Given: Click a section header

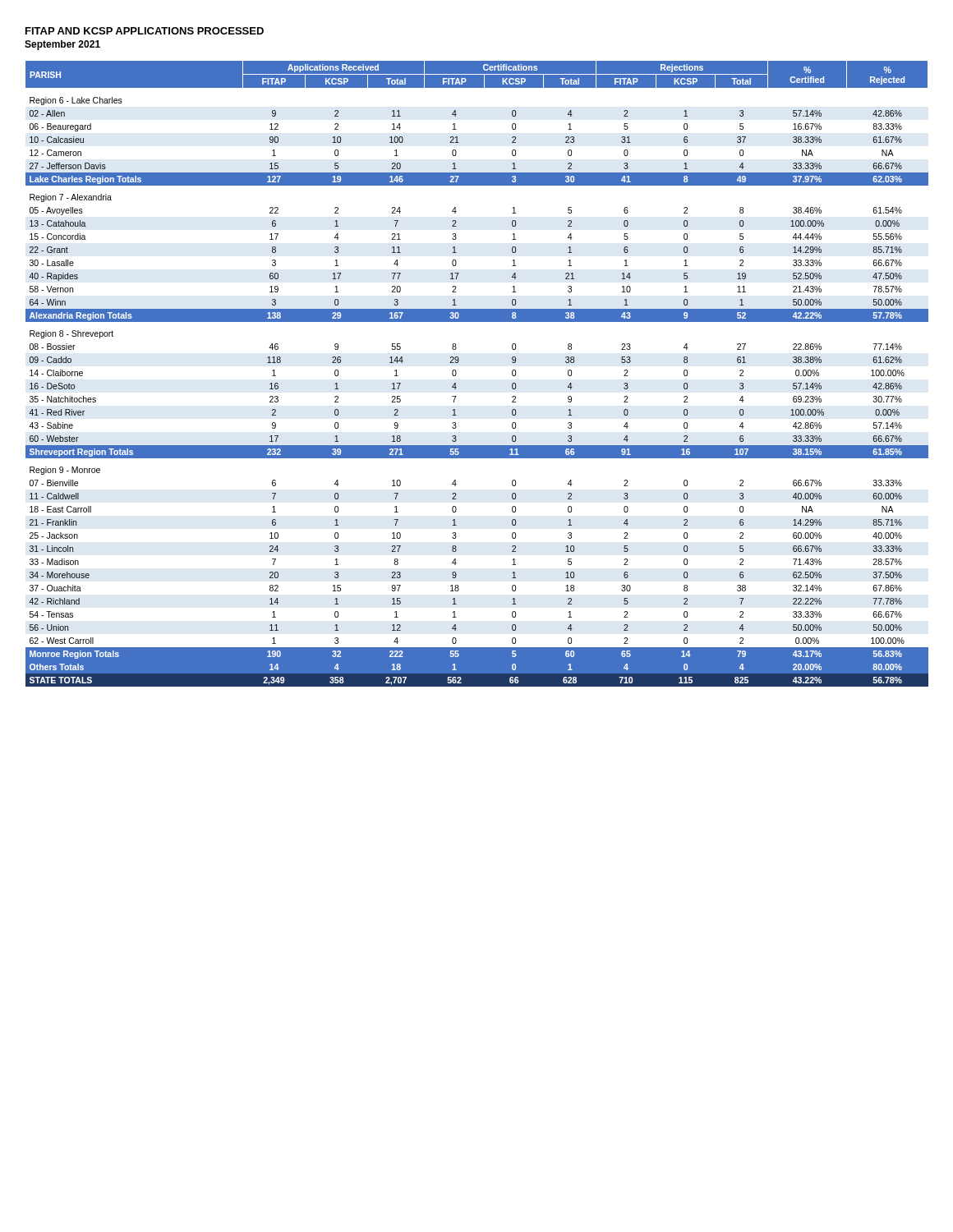Looking at the screenshot, I should (x=62, y=44).
